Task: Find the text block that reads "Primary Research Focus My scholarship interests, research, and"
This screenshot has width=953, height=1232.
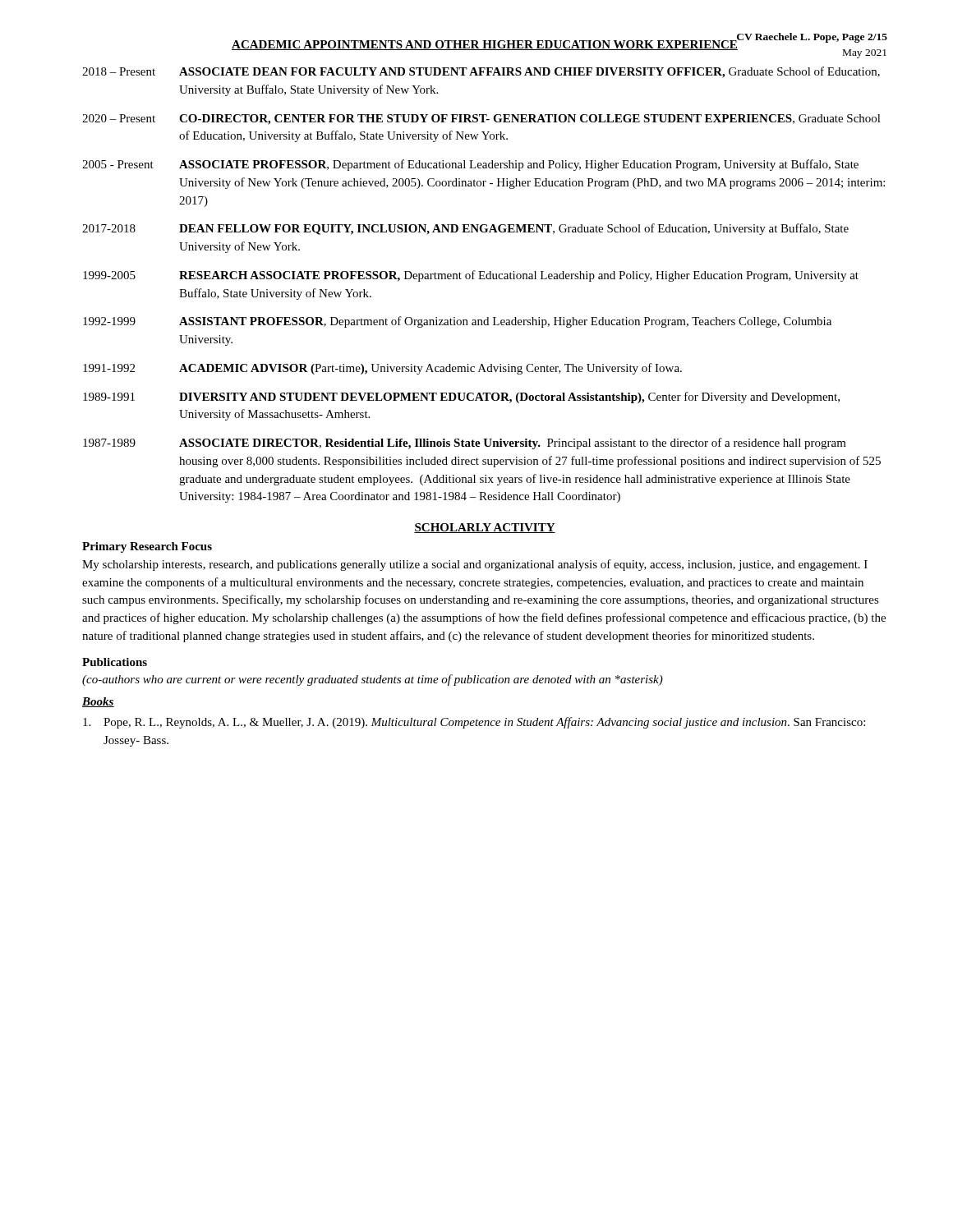Action: coord(484,591)
